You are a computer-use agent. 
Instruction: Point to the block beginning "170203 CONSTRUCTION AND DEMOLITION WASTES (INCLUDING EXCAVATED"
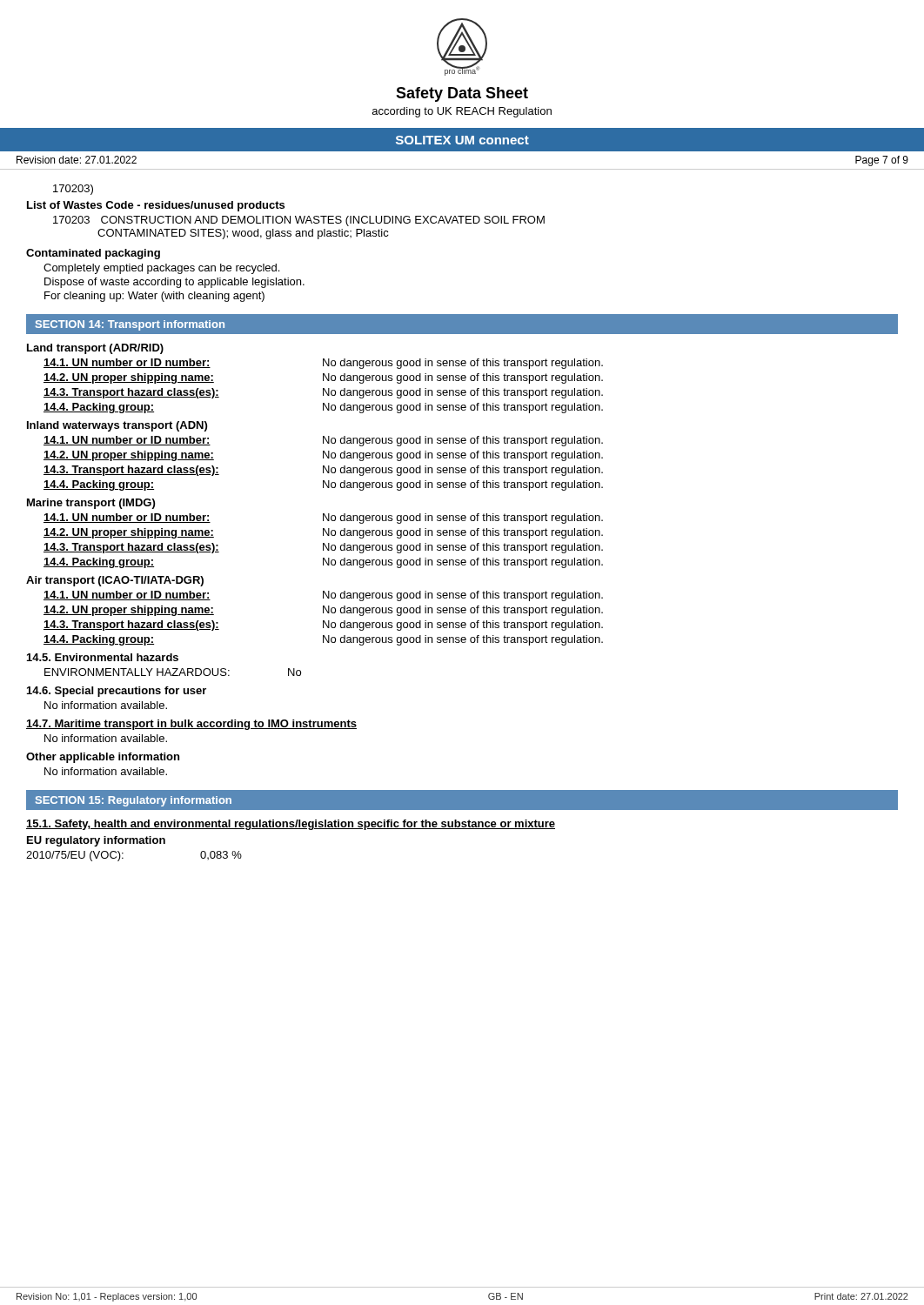pos(299,226)
